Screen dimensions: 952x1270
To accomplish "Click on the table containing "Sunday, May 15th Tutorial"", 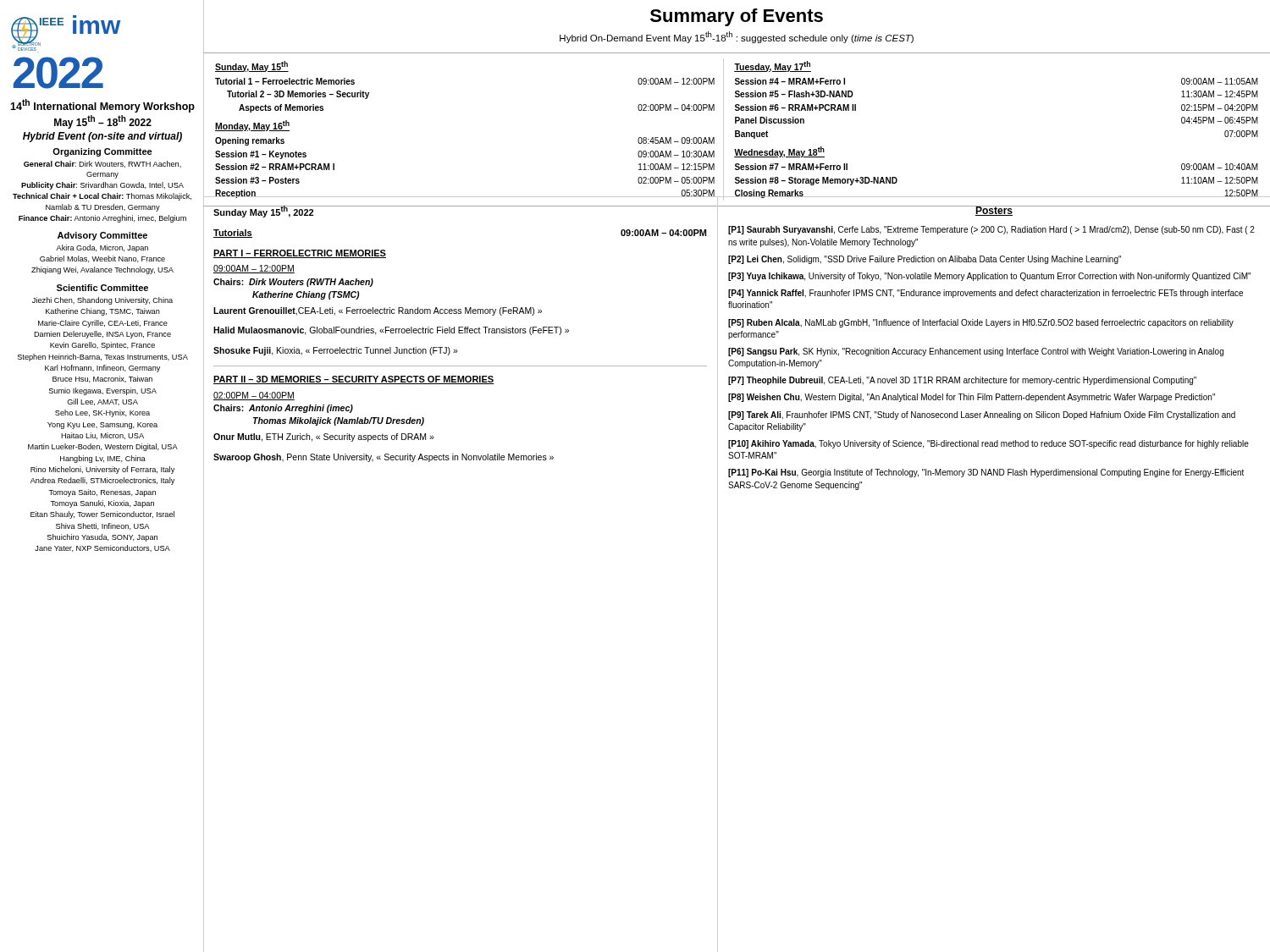I will point(465,129).
